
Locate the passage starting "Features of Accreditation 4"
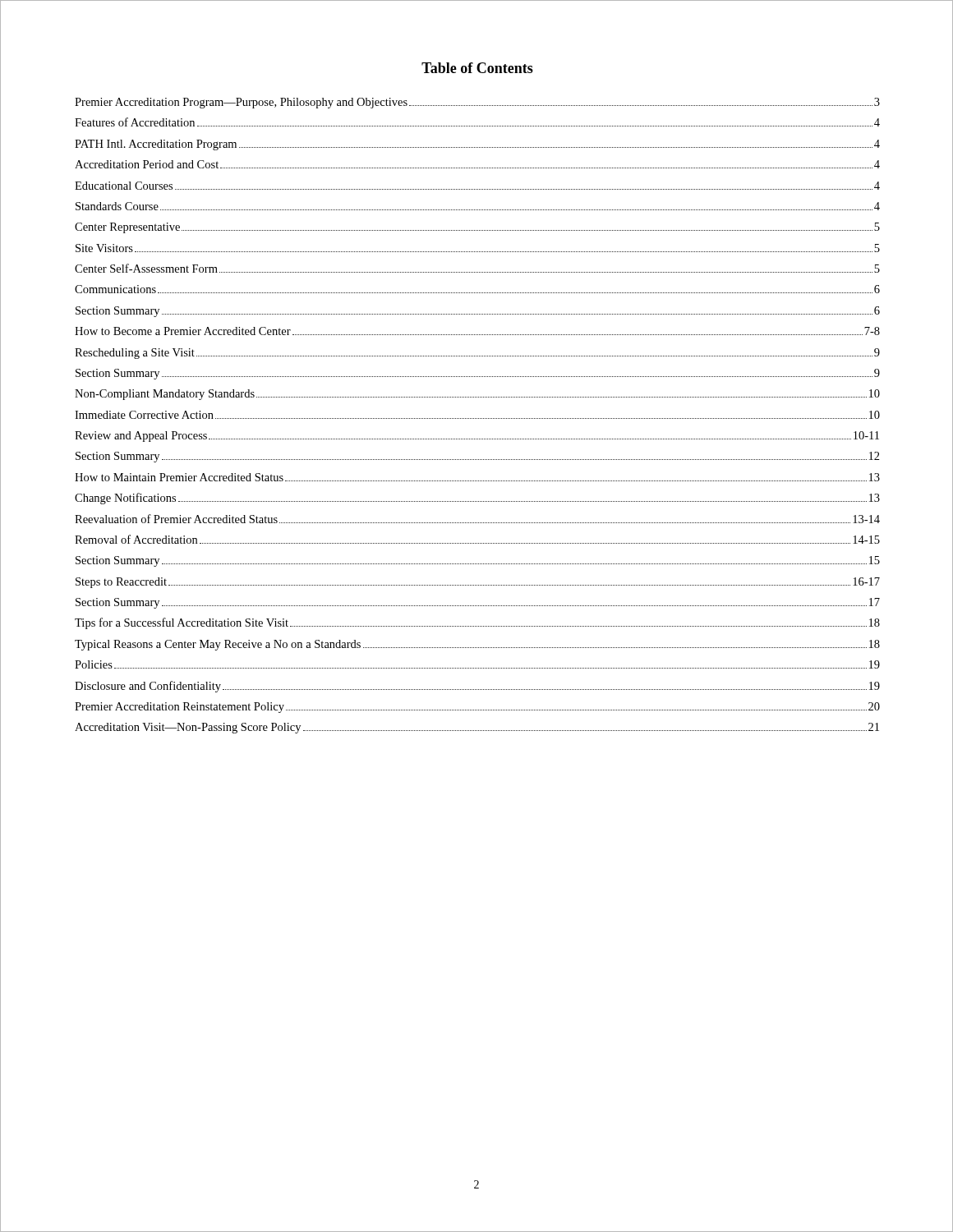pos(477,123)
